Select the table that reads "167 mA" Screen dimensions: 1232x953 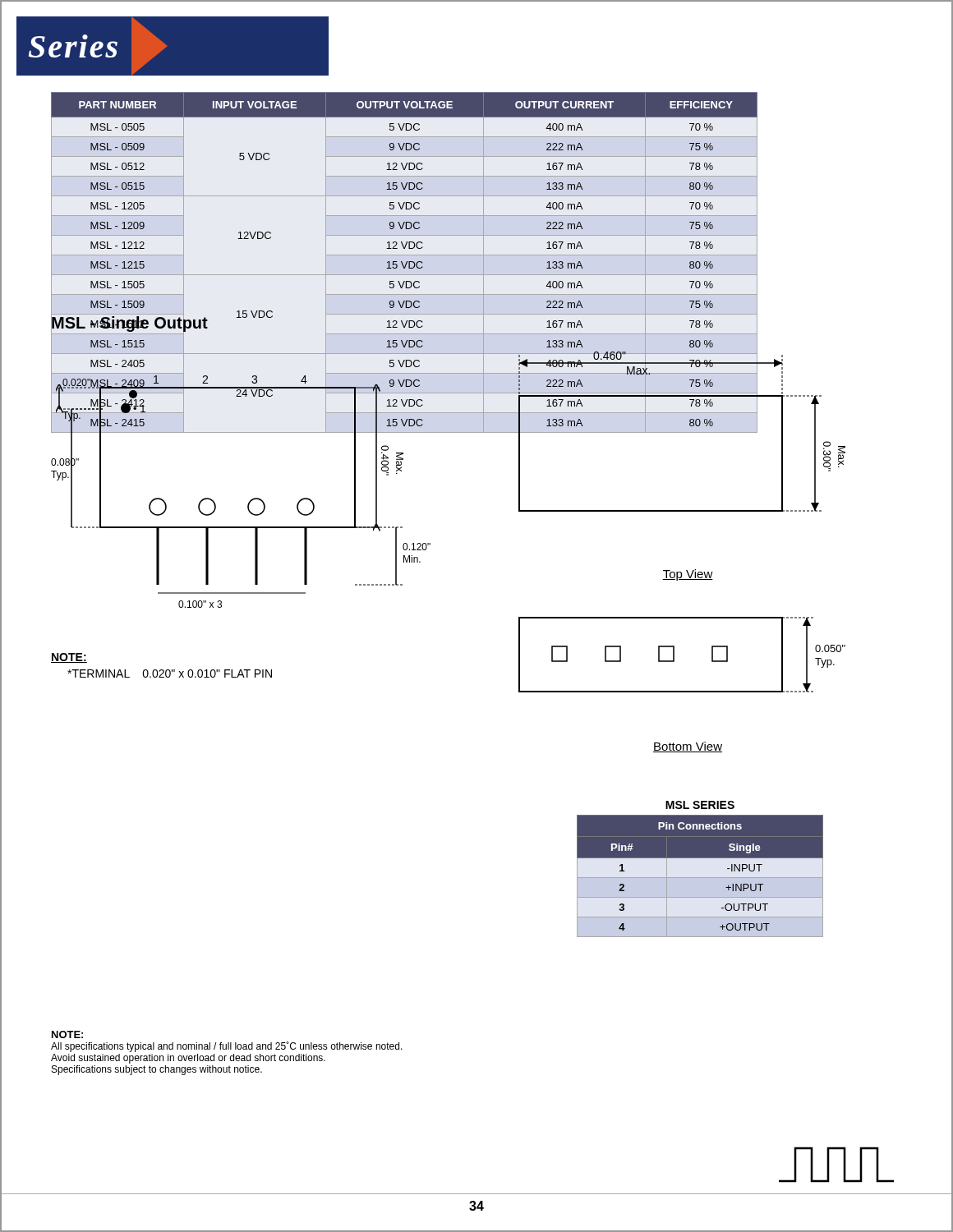404,262
